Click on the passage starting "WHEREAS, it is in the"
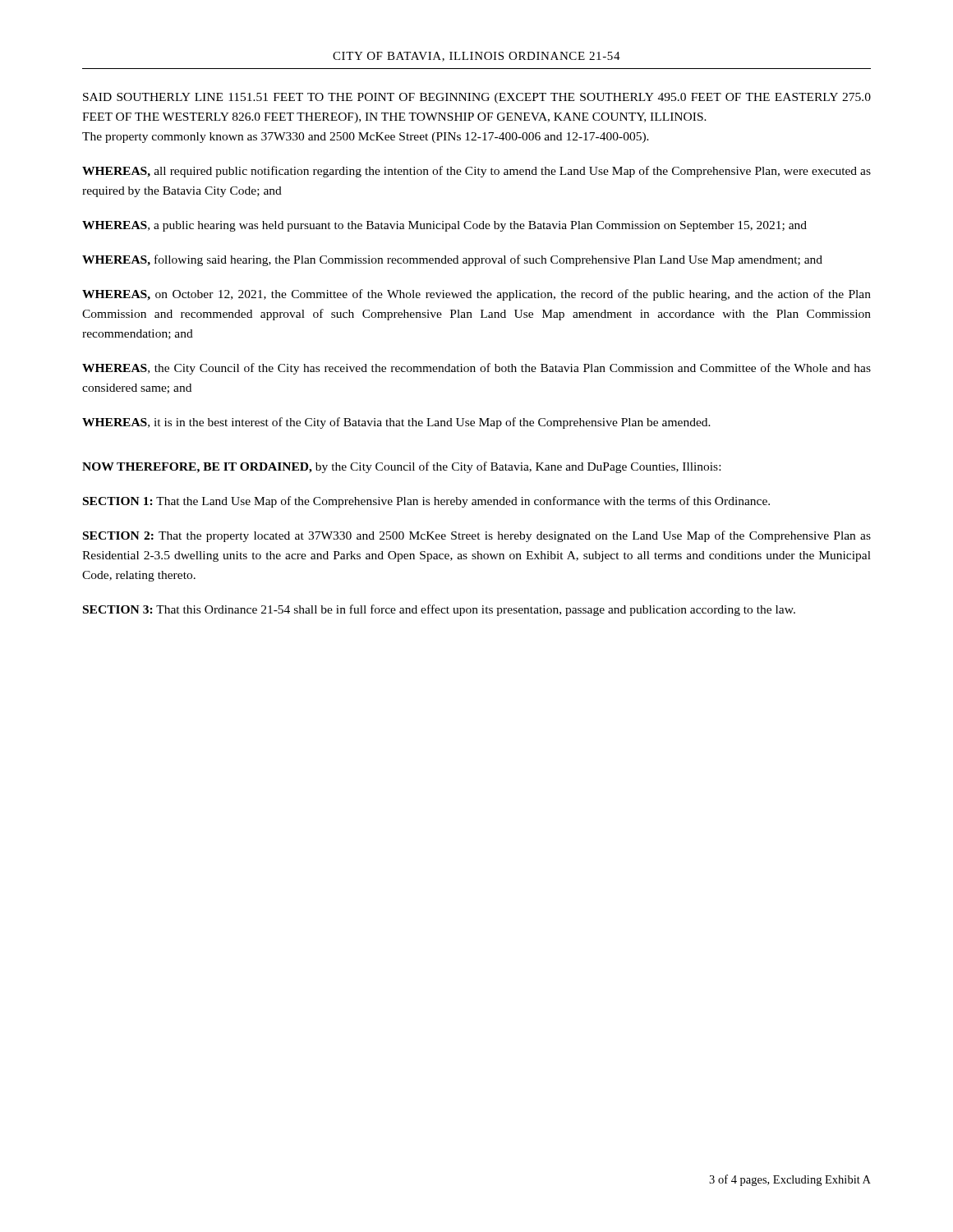The image size is (953, 1232). (476, 422)
